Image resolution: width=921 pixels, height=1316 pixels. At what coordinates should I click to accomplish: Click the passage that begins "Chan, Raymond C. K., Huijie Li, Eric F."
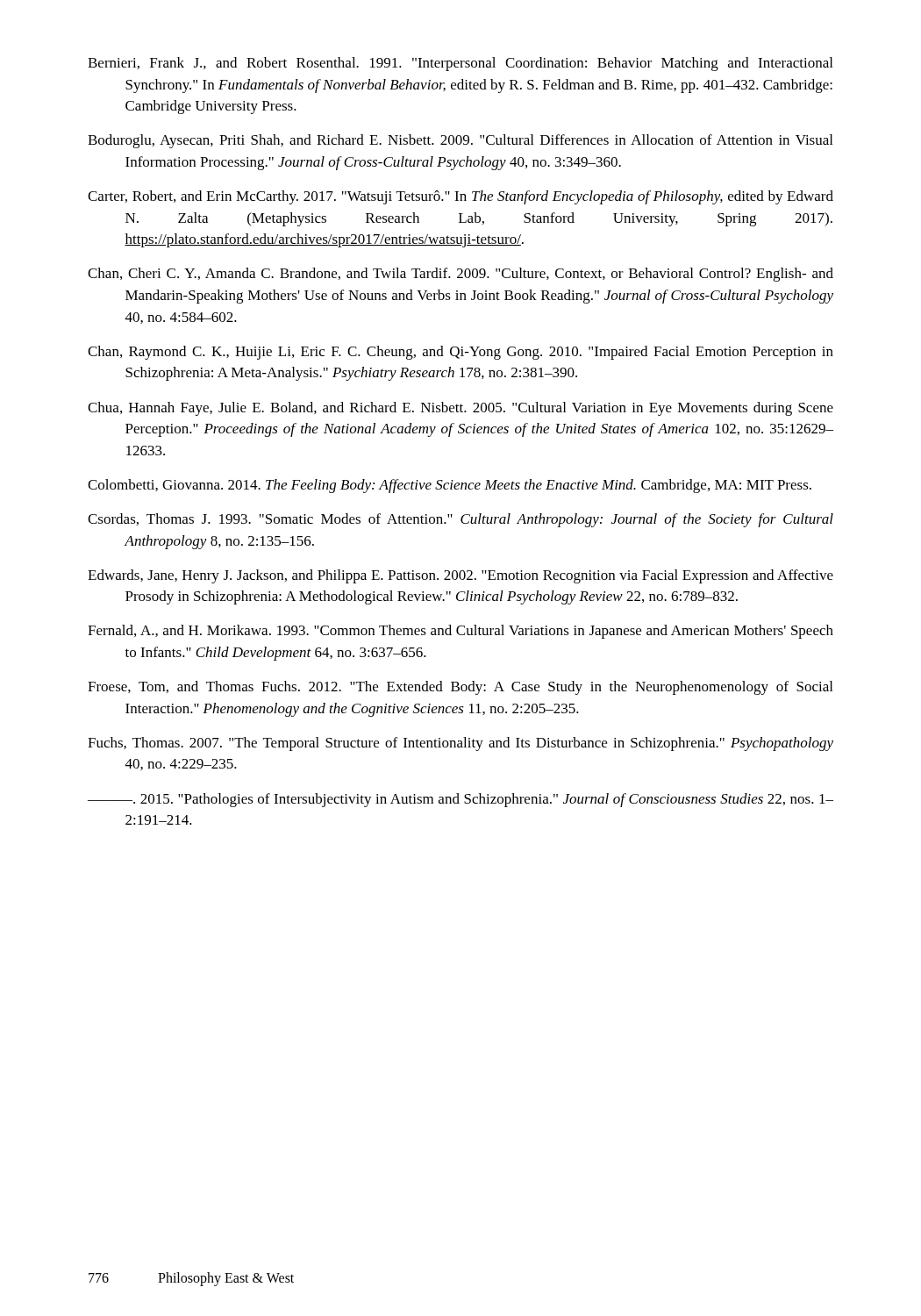(x=460, y=362)
